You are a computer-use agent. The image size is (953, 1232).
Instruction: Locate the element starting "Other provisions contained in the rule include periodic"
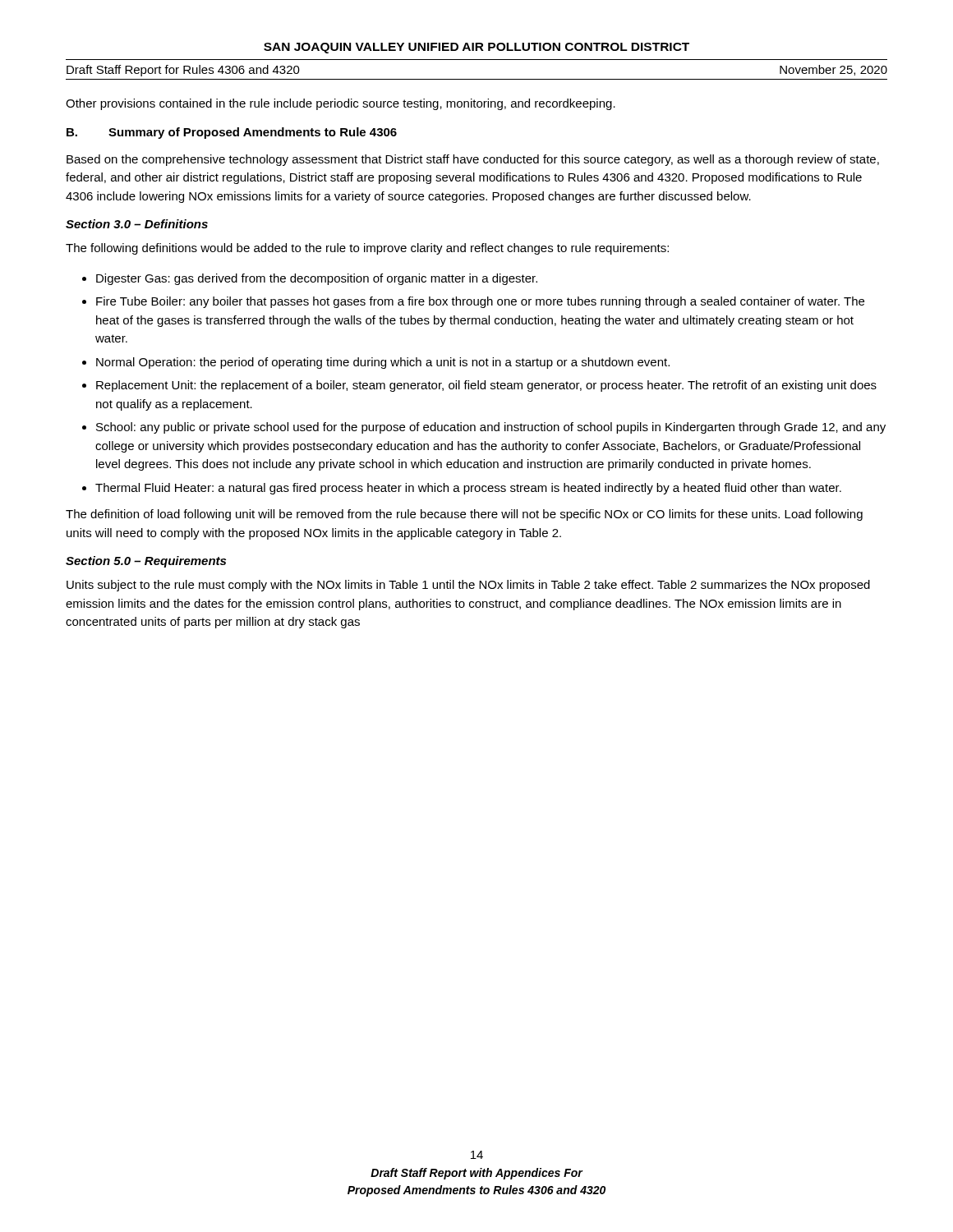point(341,103)
